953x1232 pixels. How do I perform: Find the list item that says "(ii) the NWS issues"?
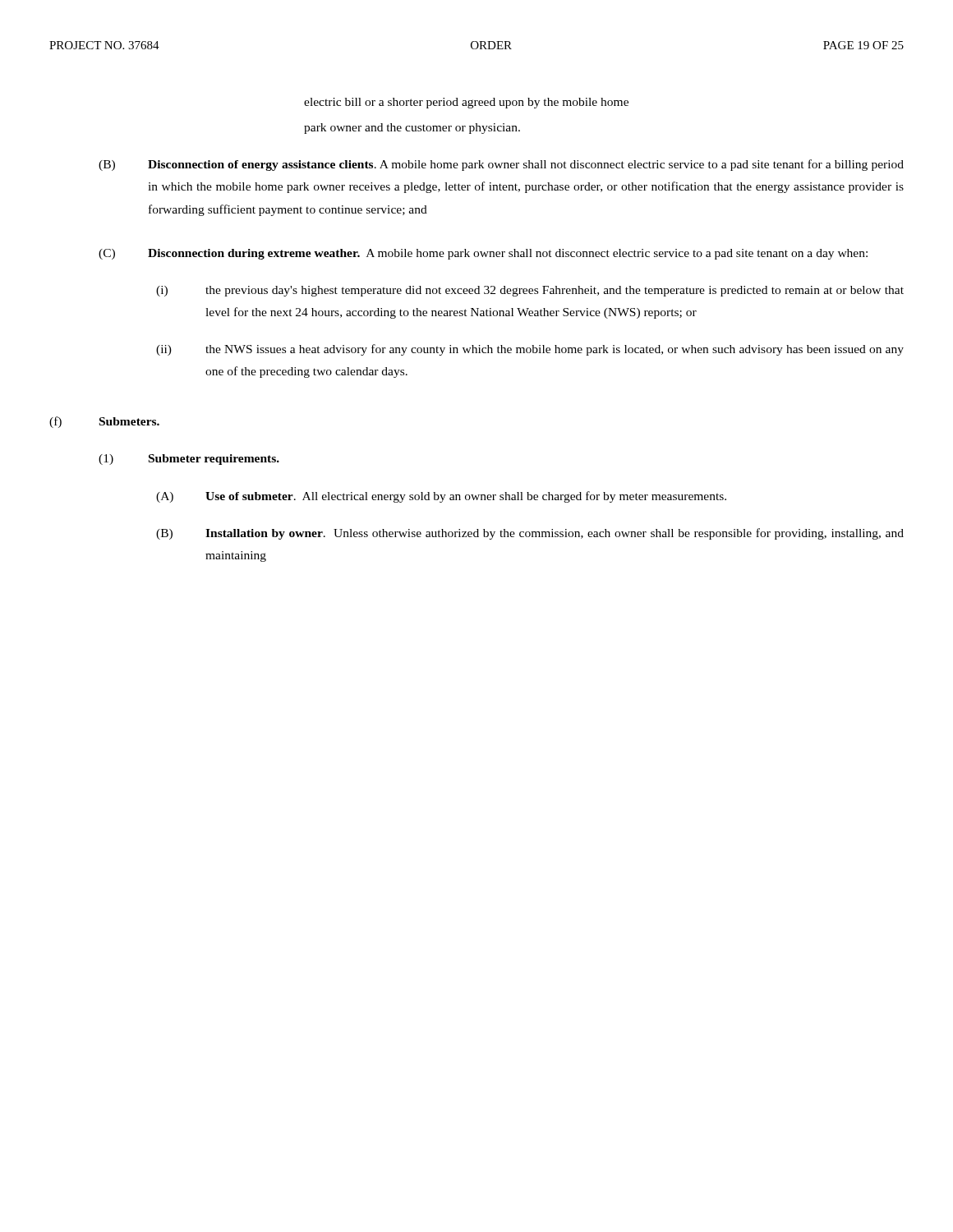click(x=530, y=360)
